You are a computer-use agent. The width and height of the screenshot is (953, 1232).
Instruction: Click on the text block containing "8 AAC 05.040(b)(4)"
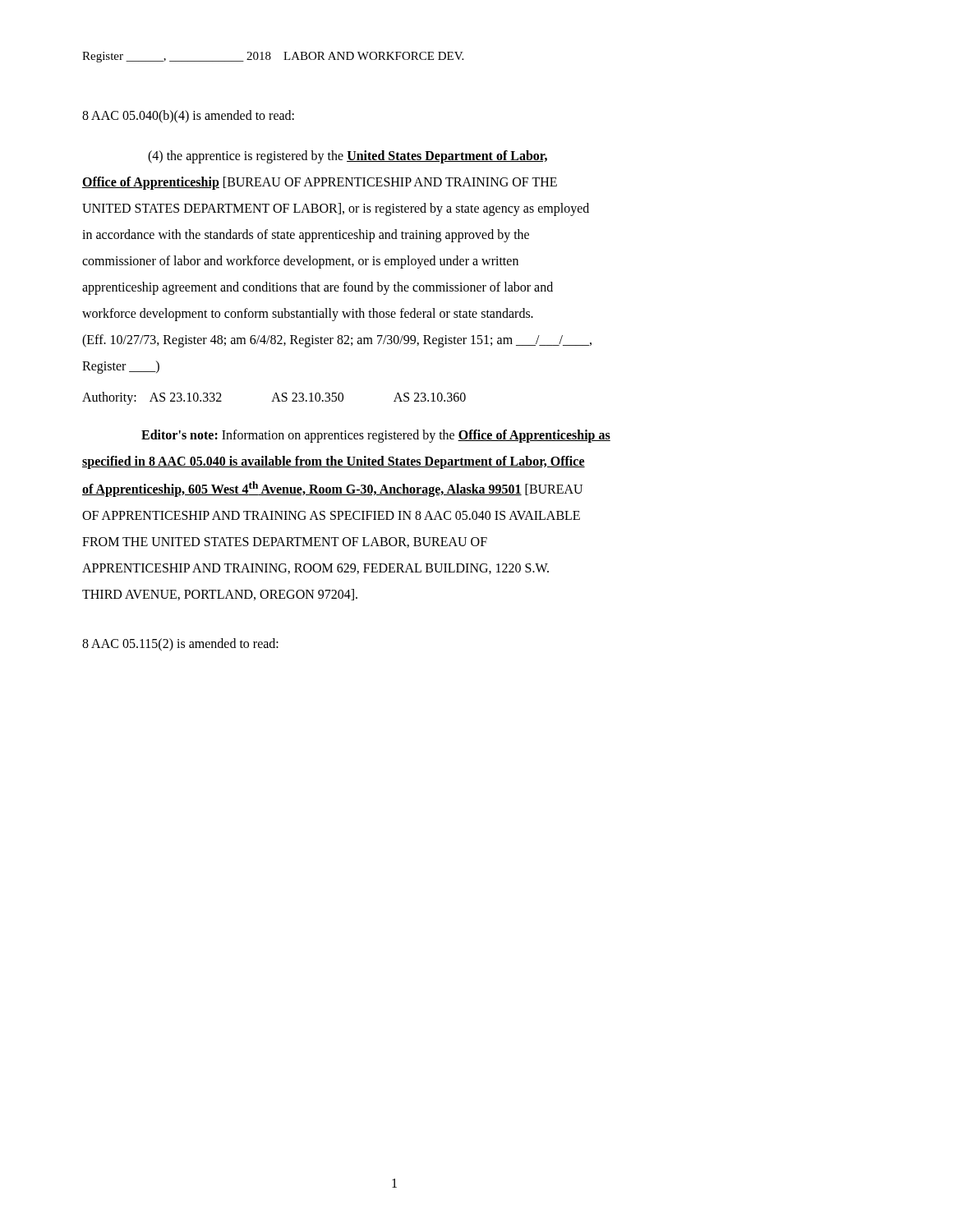click(189, 115)
